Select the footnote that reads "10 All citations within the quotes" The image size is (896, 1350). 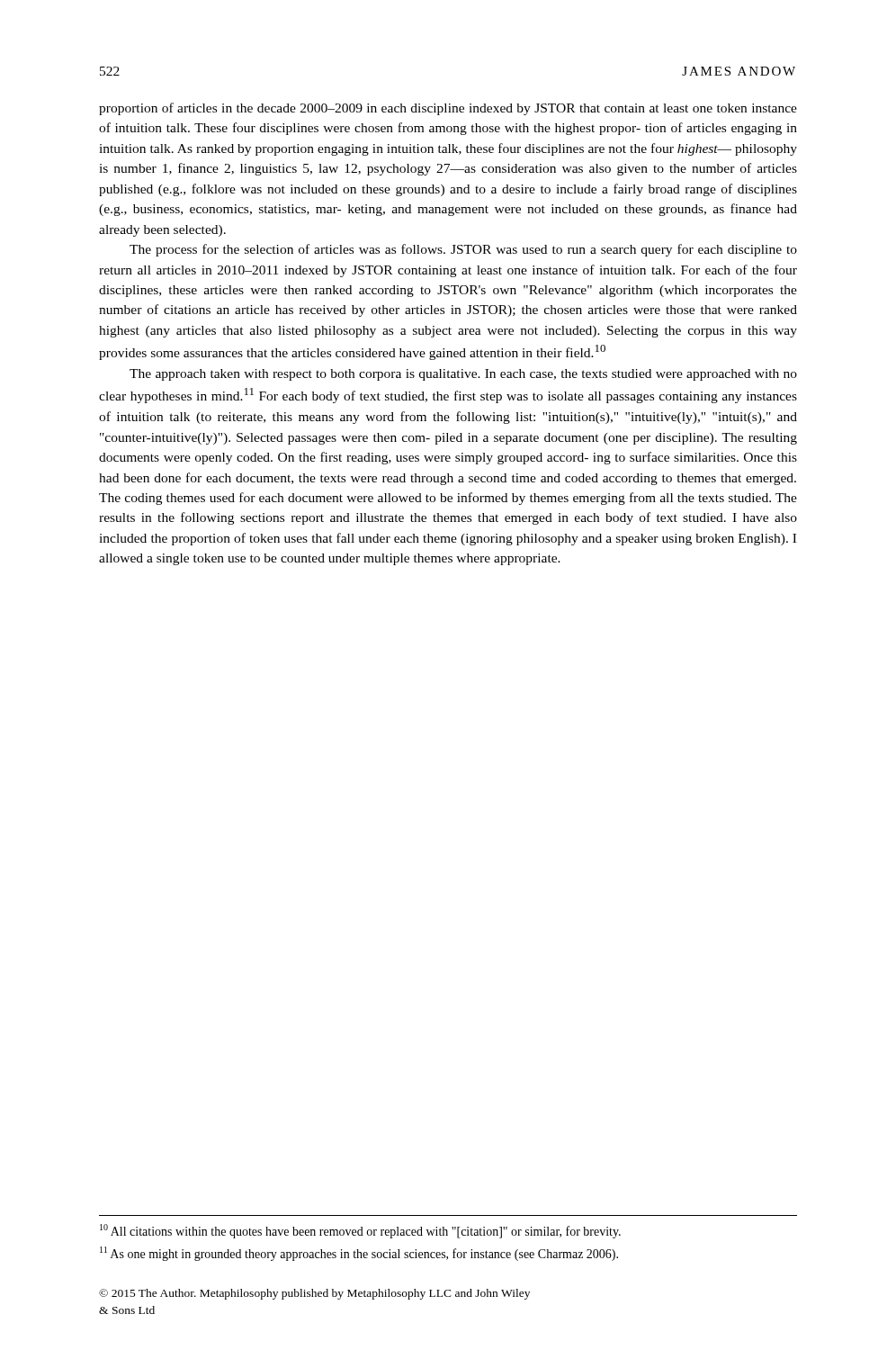360,1231
